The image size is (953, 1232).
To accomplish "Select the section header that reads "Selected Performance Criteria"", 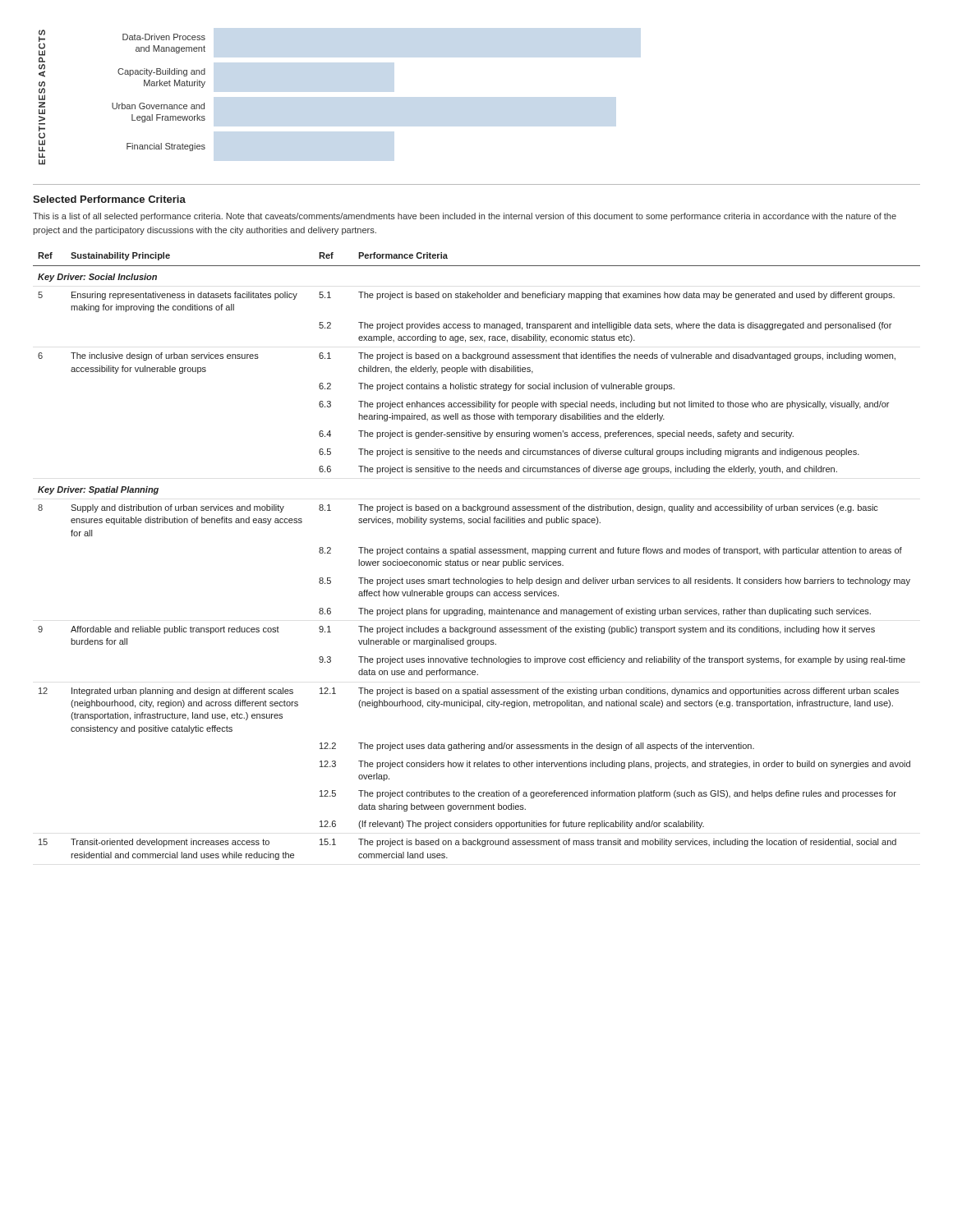I will click(109, 199).
